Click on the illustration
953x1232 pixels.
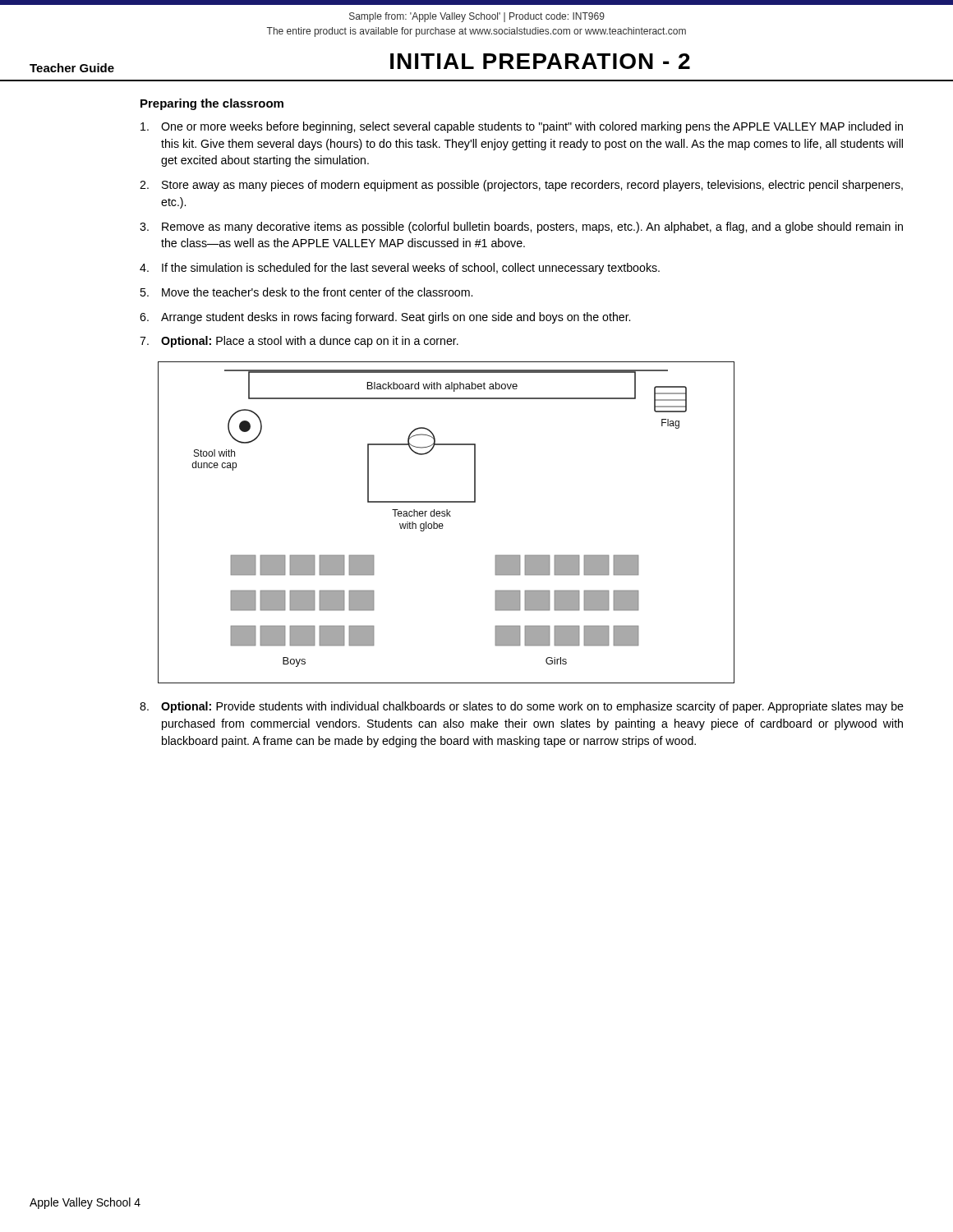[x=531, y=522]
